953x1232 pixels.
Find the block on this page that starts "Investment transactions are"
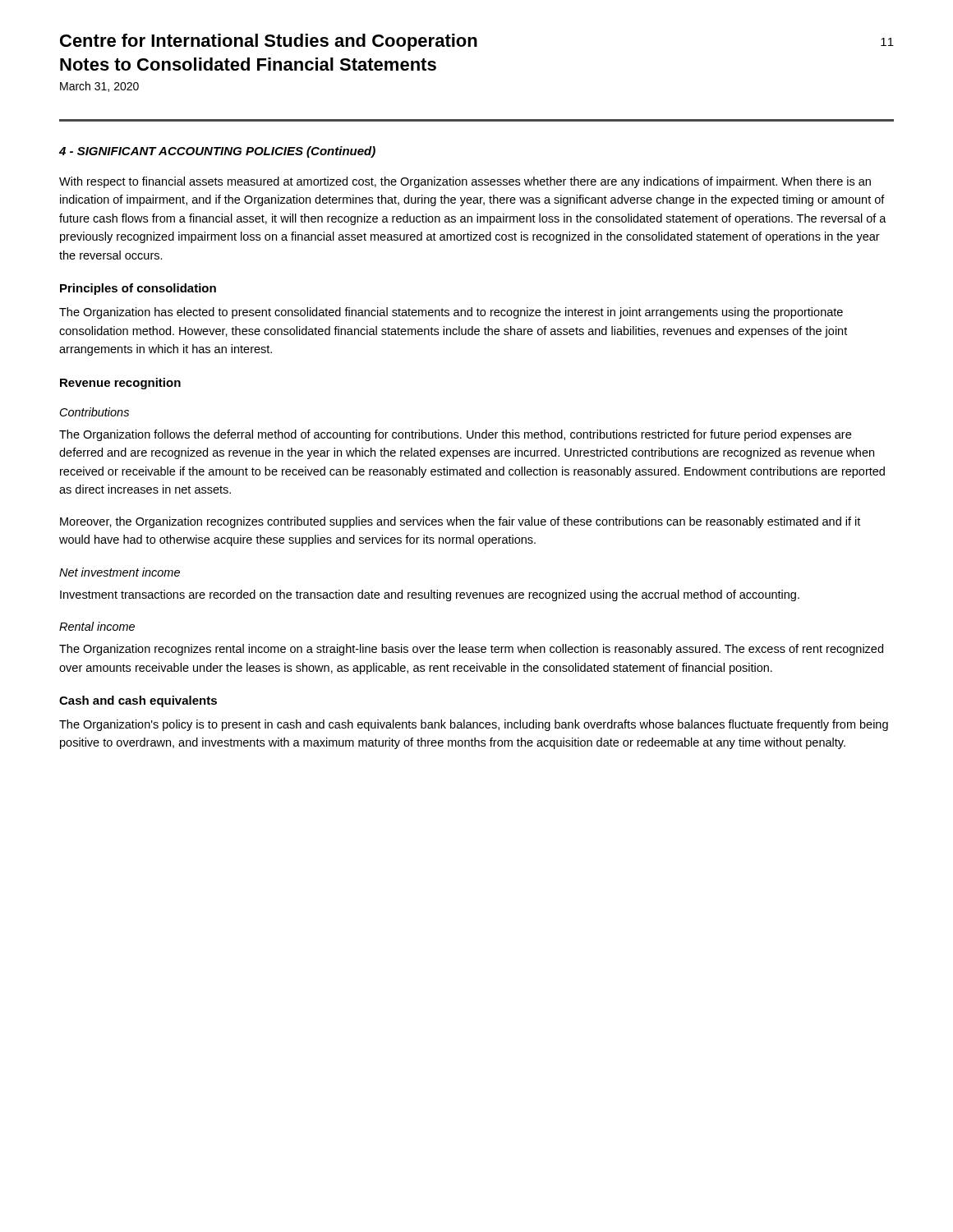[430, 594]
